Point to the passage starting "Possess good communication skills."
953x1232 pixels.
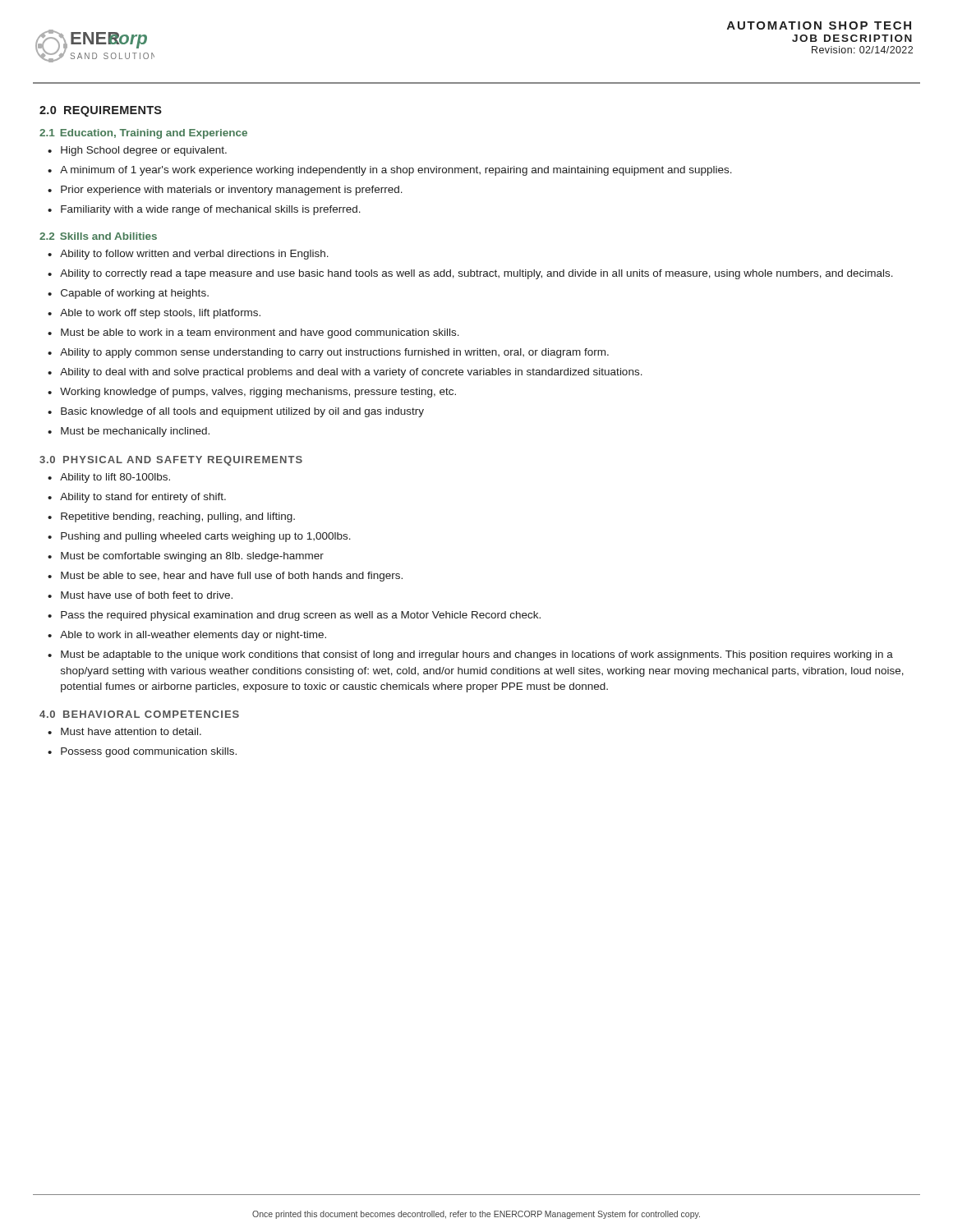point(149,751)
